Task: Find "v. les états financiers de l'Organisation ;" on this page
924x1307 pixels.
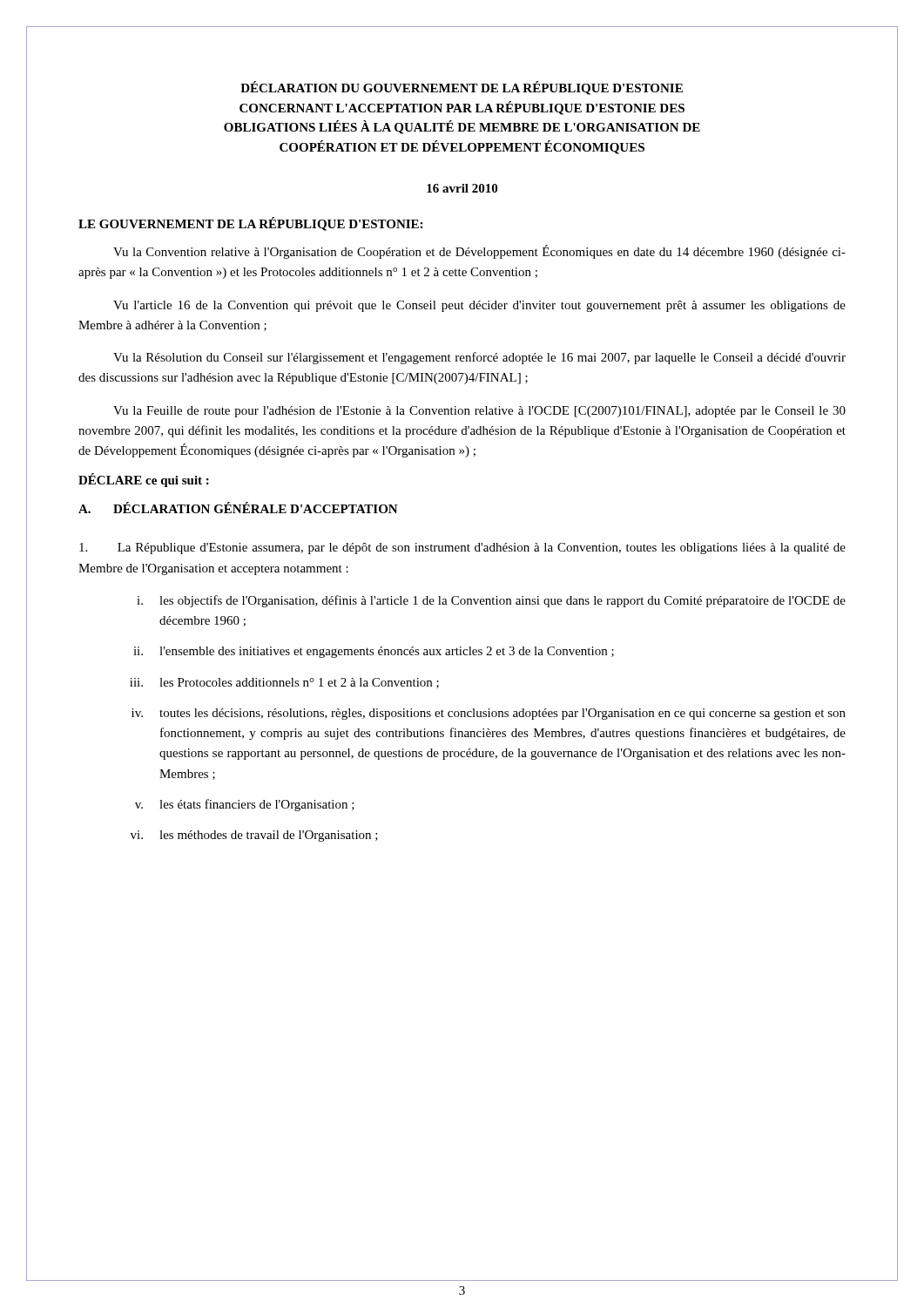Action: [x=245, y=805]
